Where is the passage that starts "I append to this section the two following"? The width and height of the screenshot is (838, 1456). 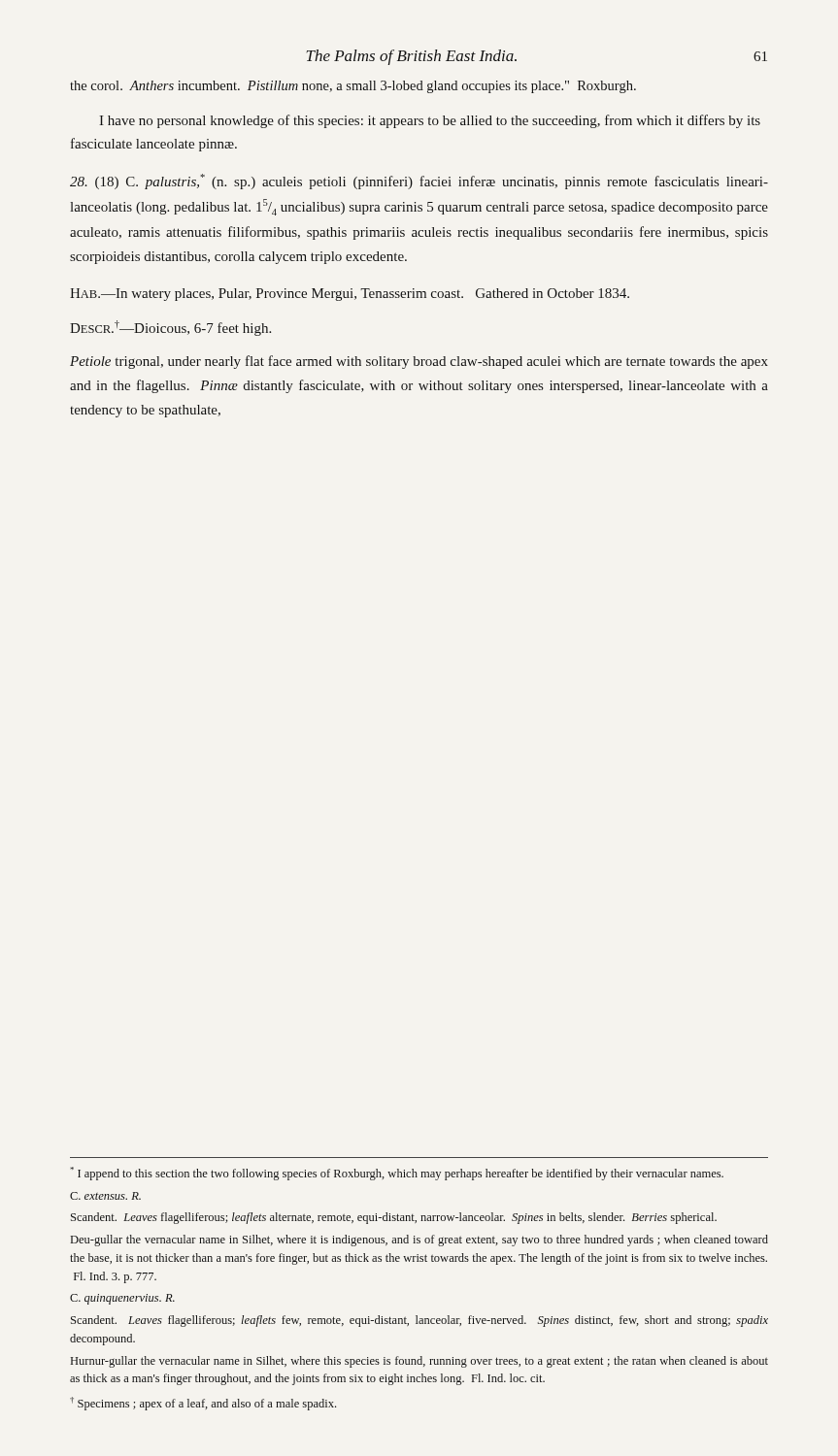coord(397,1172)
